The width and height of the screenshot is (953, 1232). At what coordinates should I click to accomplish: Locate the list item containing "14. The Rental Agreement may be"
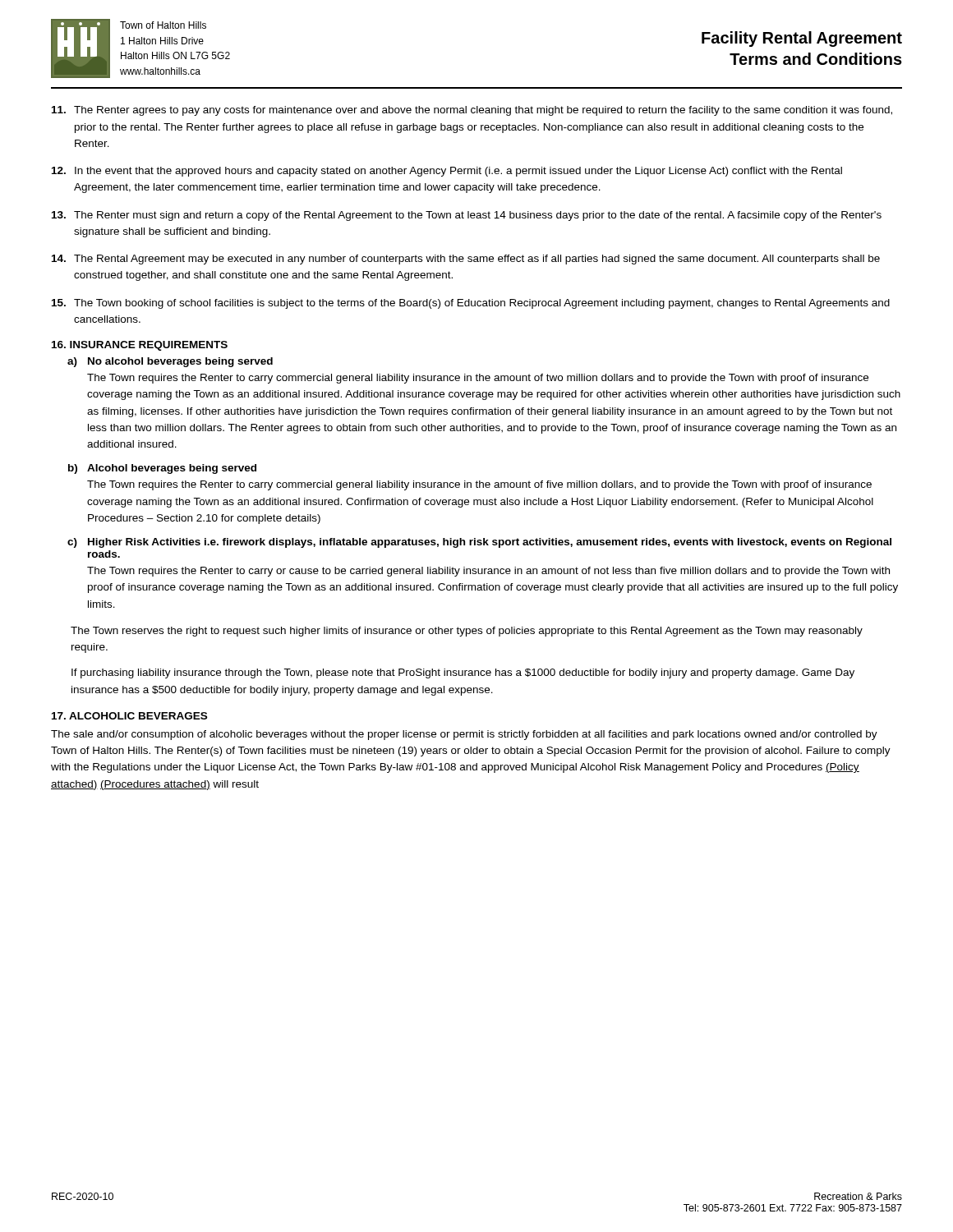[x=476, y=267]
